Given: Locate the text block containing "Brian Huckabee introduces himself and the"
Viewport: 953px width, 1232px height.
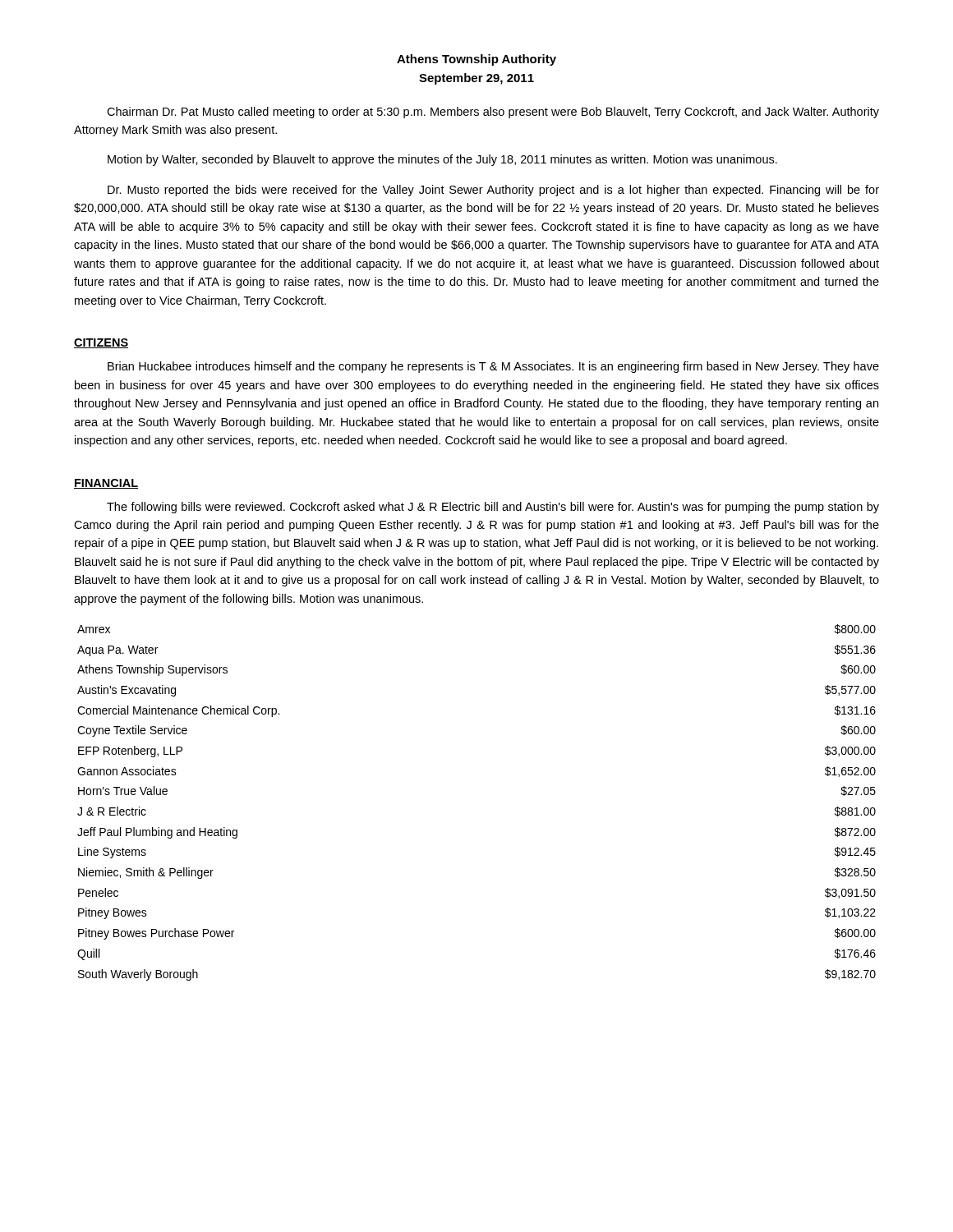Looking at the screenshot, I should click(x=476, y=403).
